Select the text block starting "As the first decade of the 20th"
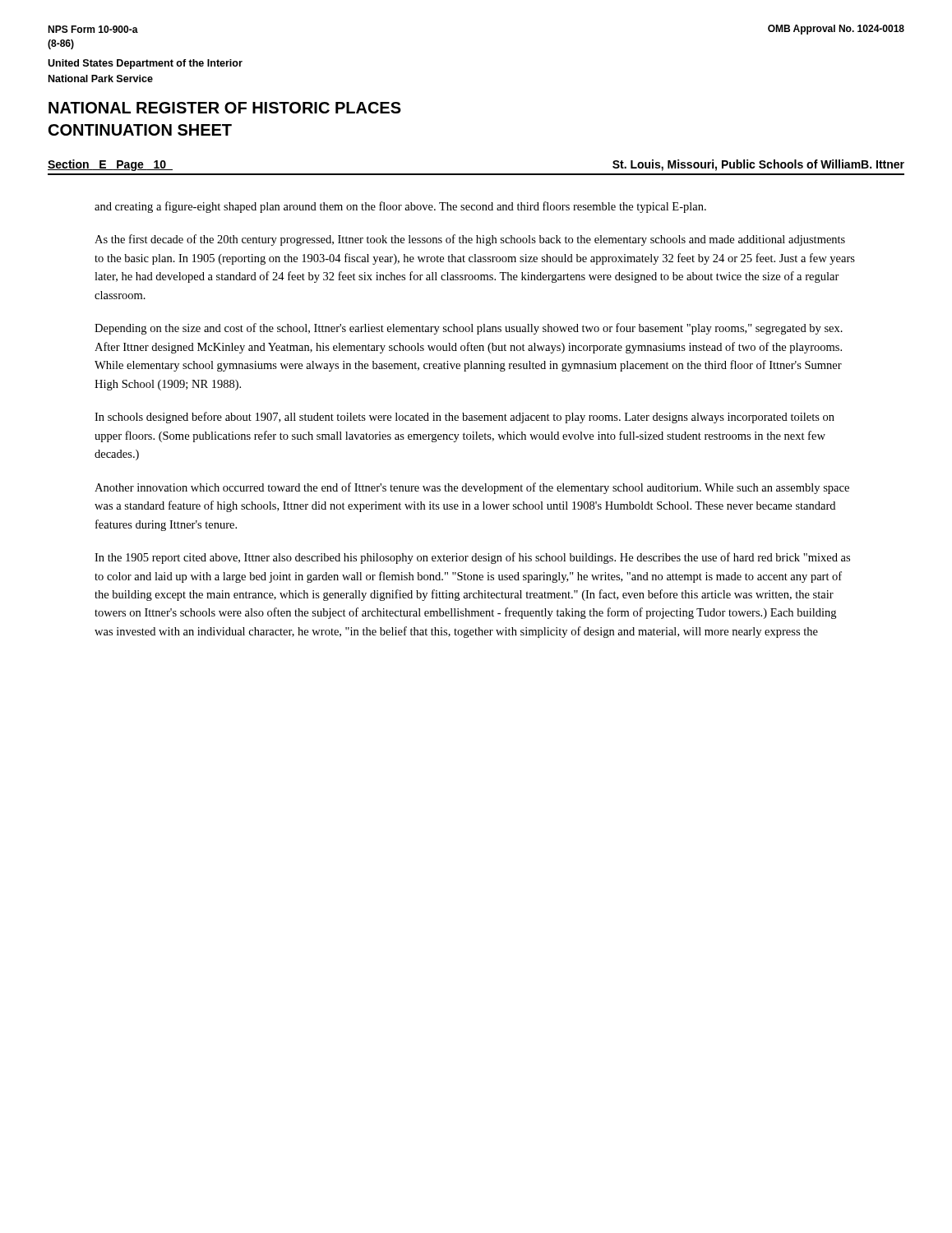 [475, 267]
